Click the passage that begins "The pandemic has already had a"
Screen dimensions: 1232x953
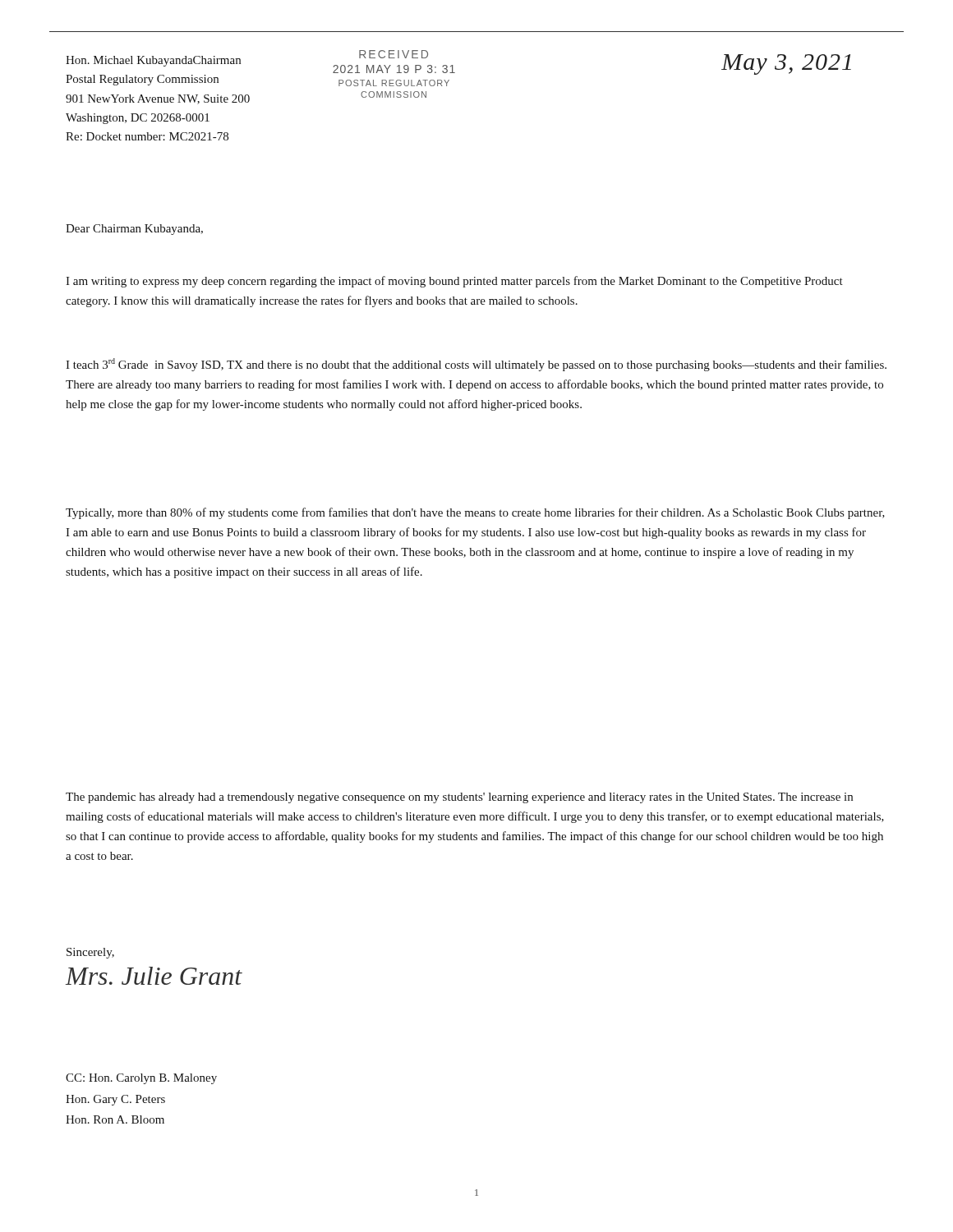(x=475, y=826)
